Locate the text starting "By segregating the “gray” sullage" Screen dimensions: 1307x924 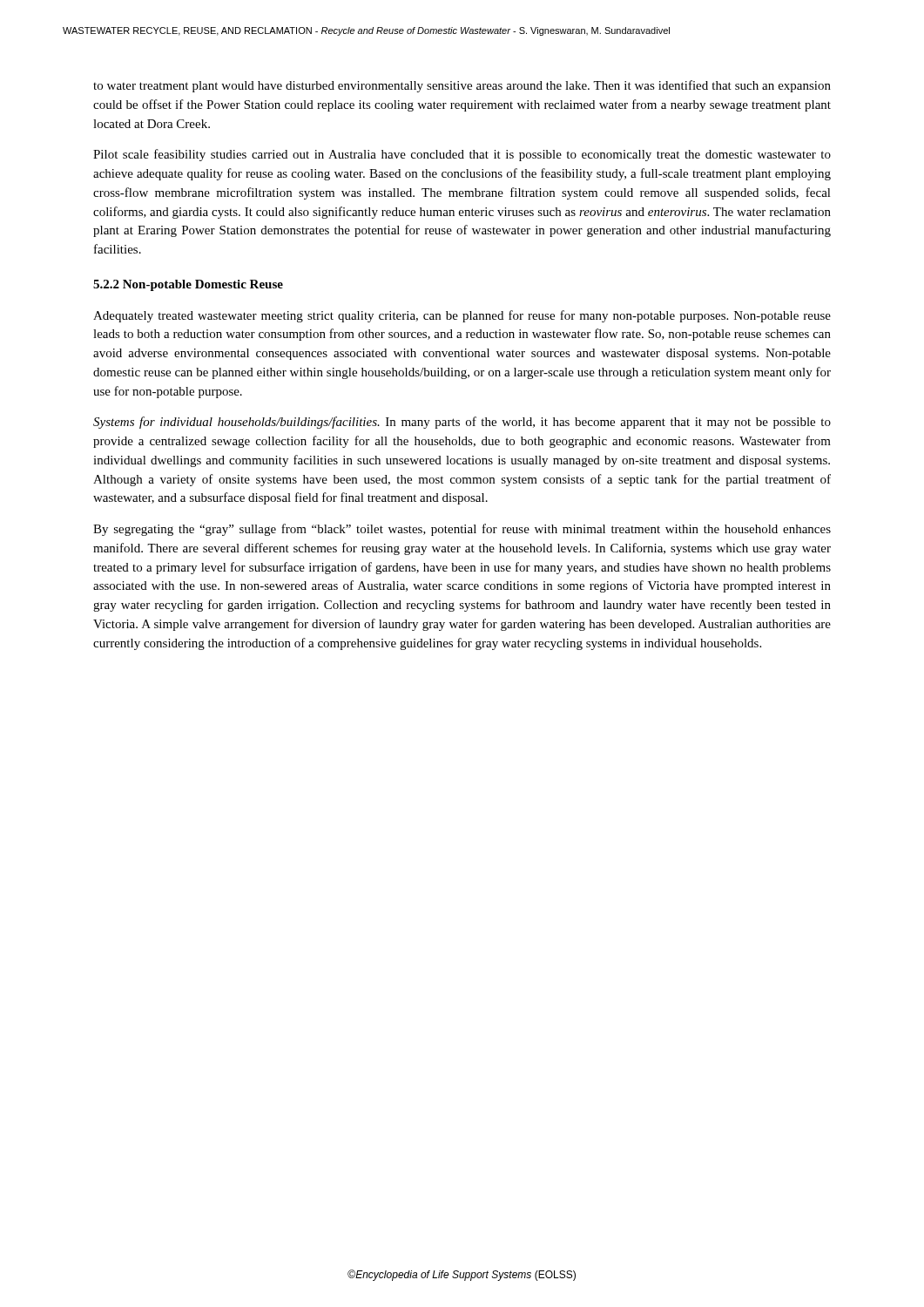click(x=462, y=587)
